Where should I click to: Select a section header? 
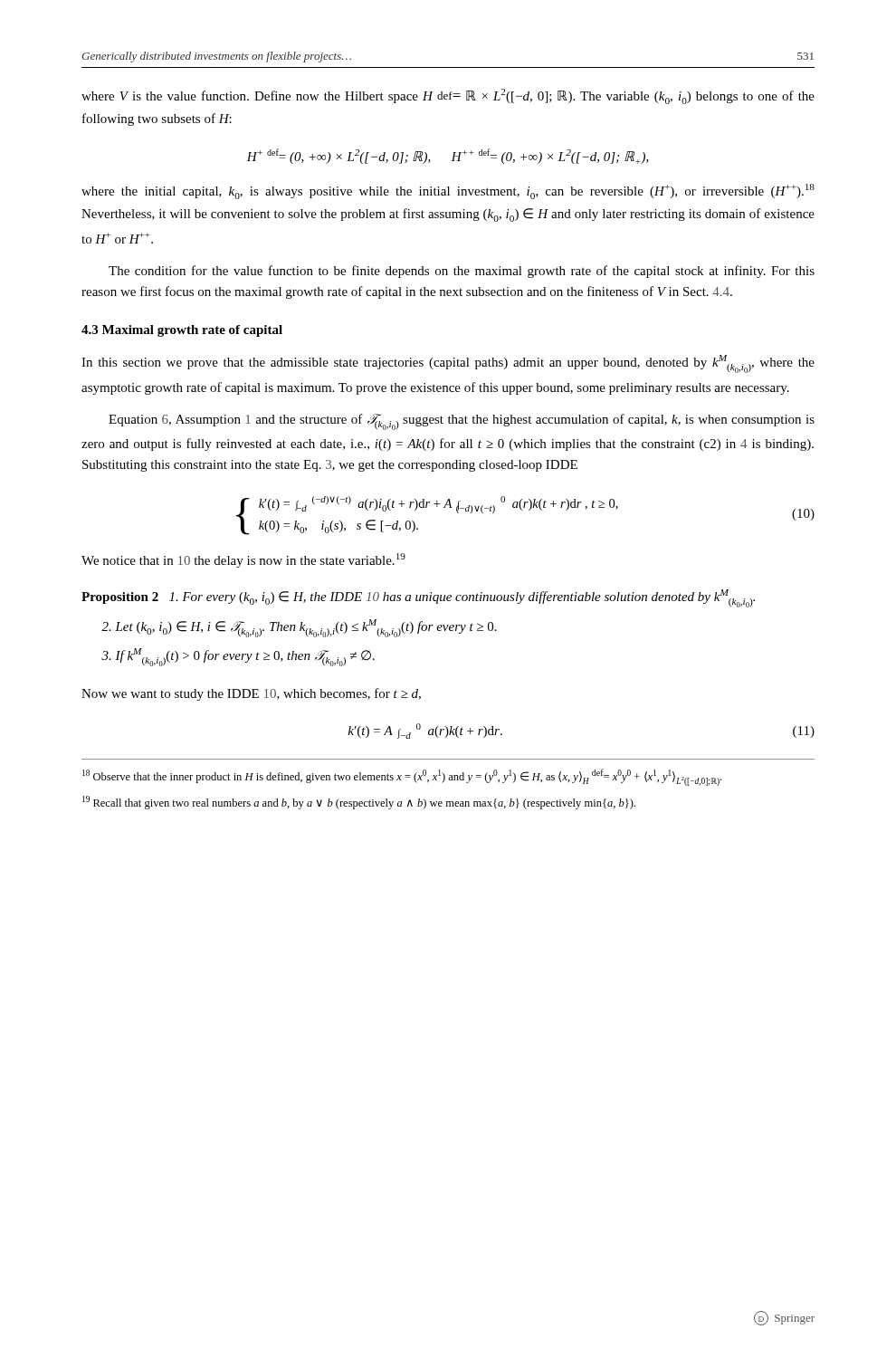tap(182, 330)
